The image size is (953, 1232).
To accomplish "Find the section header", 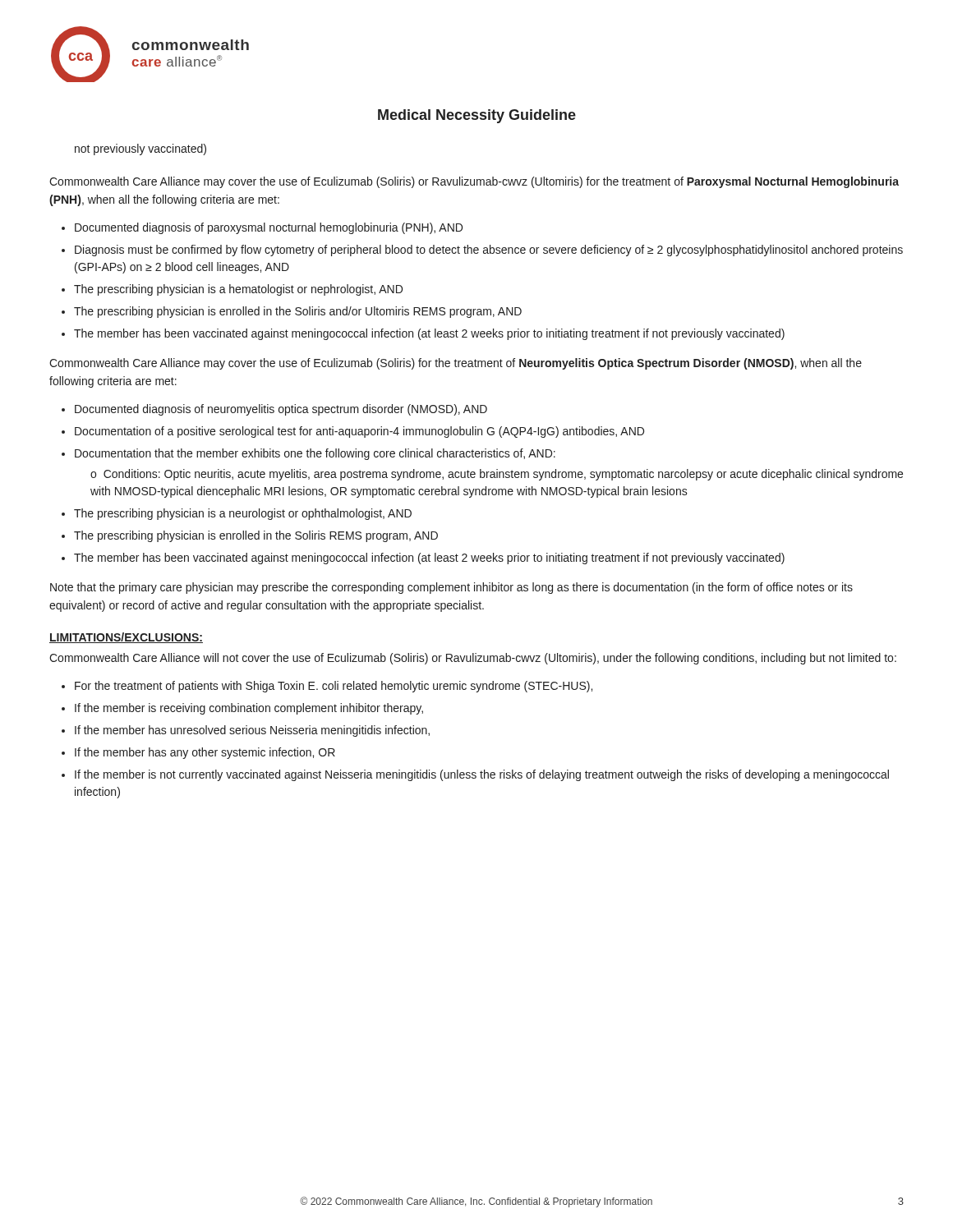I will coord(126,638).
